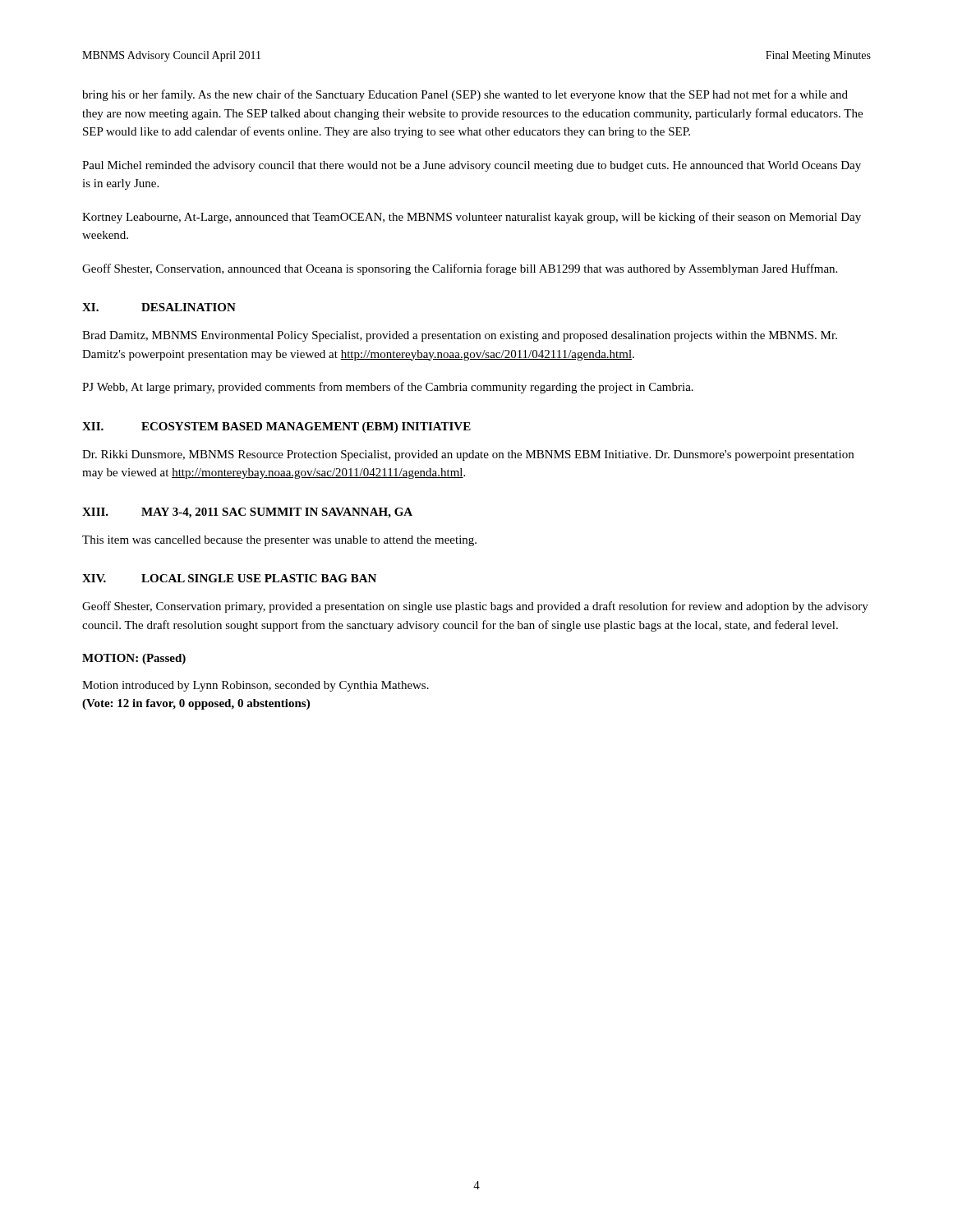Find the passage starting "Brad Damitz, MBNMS Environmental Policy Specialist, provided a"
Viewport: 953px width, 1232px height.
point(460,344)
